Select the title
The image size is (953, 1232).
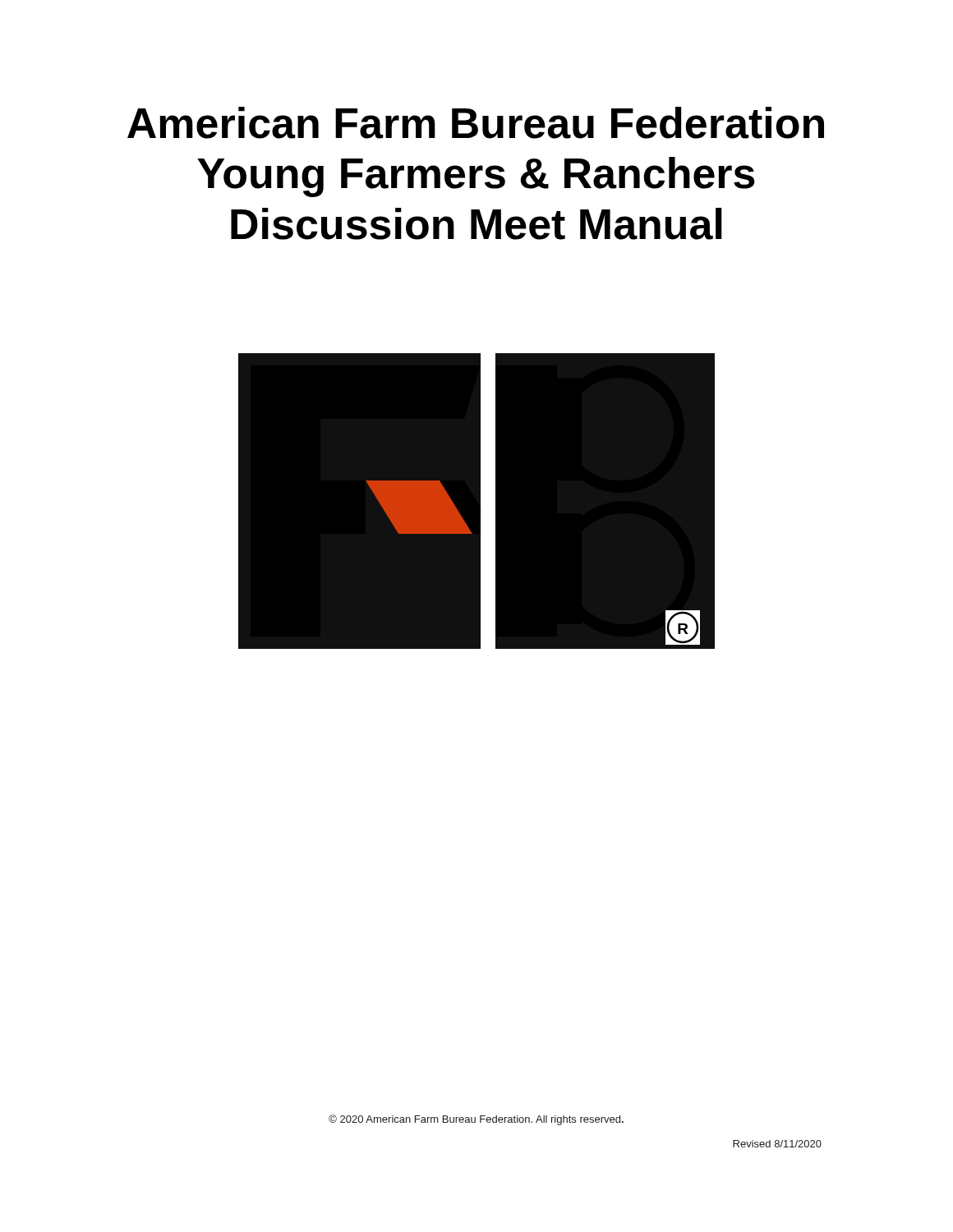[x=476, y=174]
